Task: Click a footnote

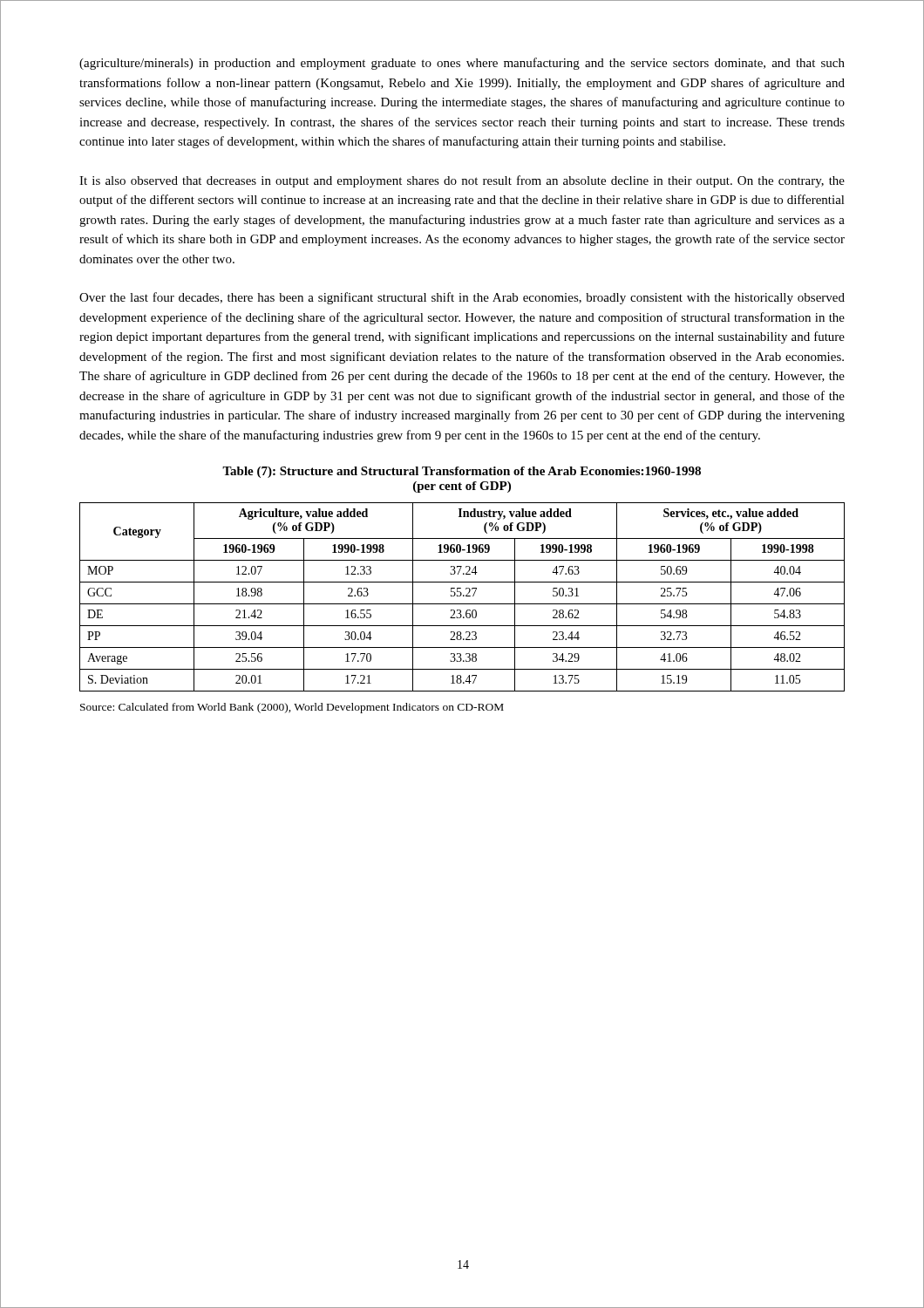Action: click(292, 707)
